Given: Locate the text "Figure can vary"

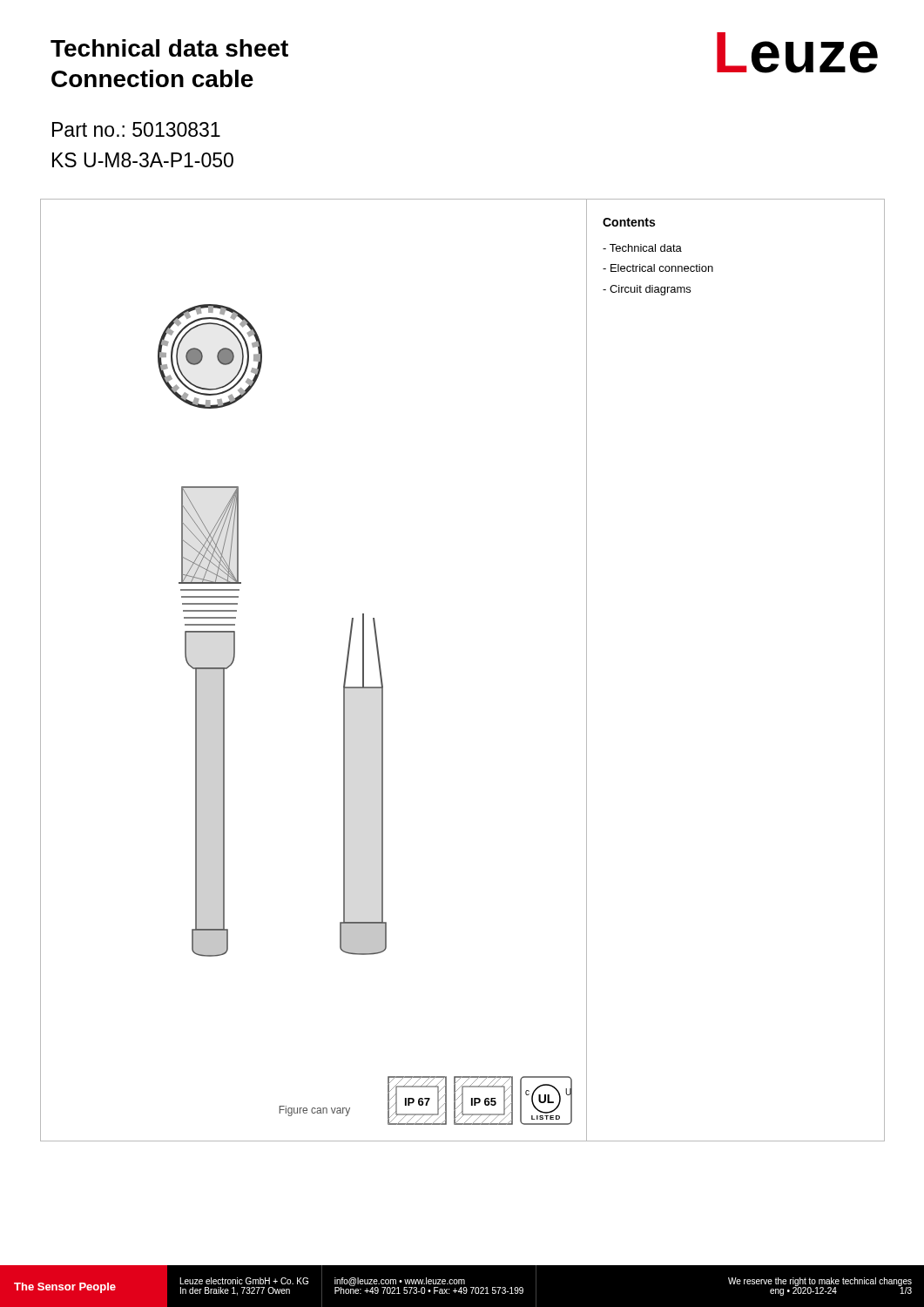Looking at the screenshot, I should (x=314, y=1110).
